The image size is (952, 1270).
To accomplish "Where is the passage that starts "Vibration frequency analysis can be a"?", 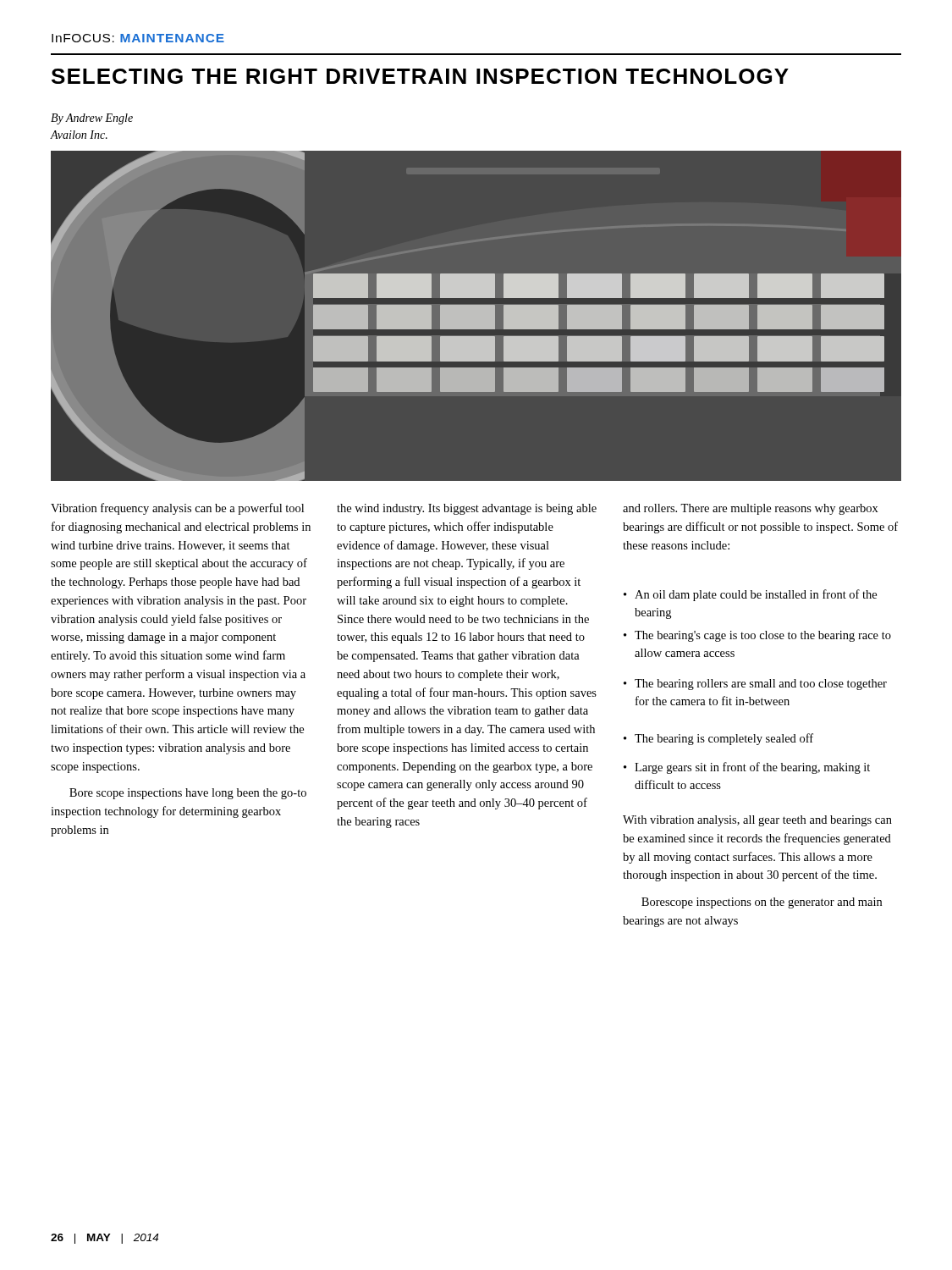I will 181,669.
